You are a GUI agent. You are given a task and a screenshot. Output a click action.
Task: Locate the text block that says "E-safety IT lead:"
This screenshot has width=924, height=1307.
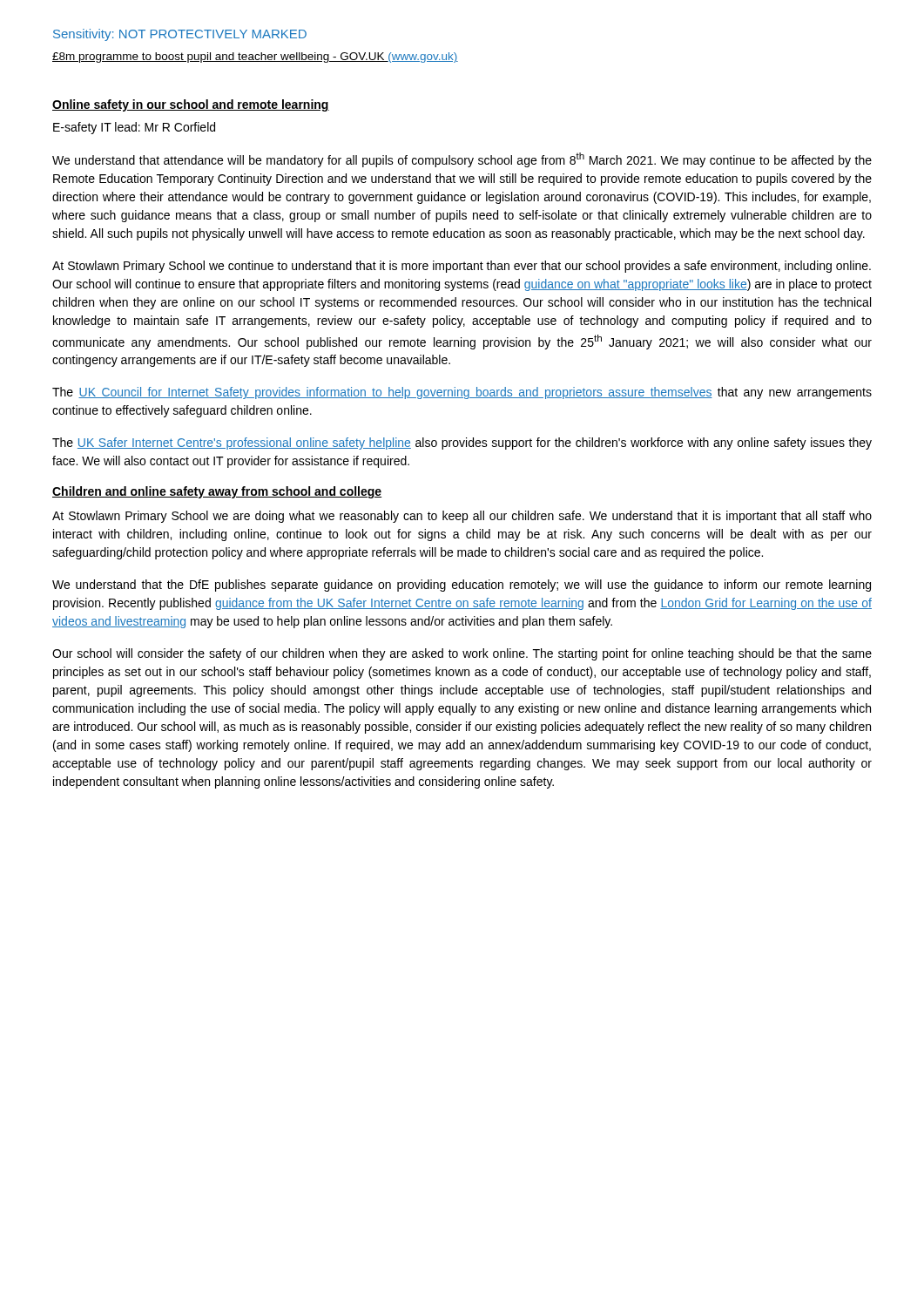tap(134, 127)
